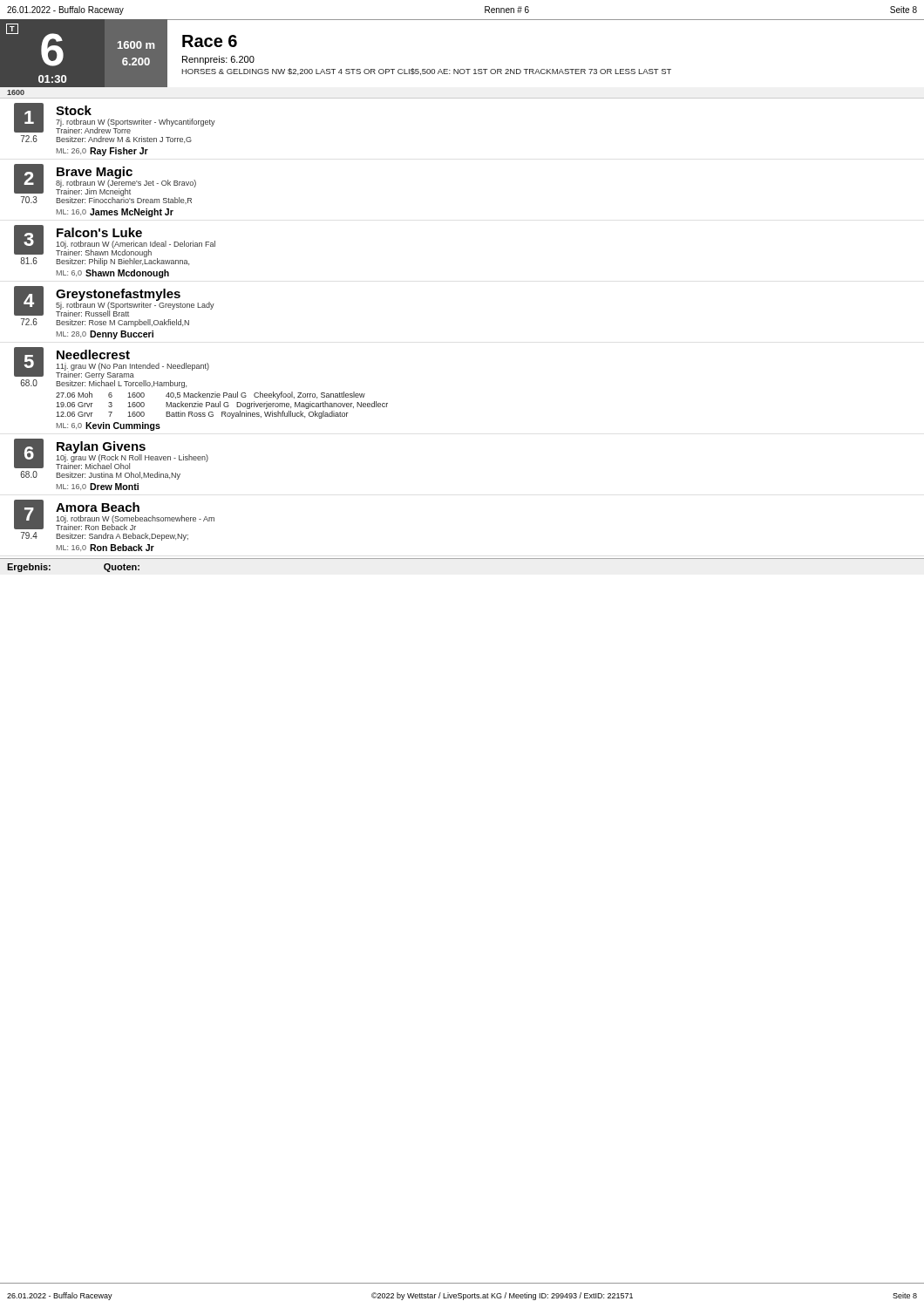Locate the text block with the text "1 72.6 Stock"
Screen dimensions: 1308x924
tap(115, 118)
